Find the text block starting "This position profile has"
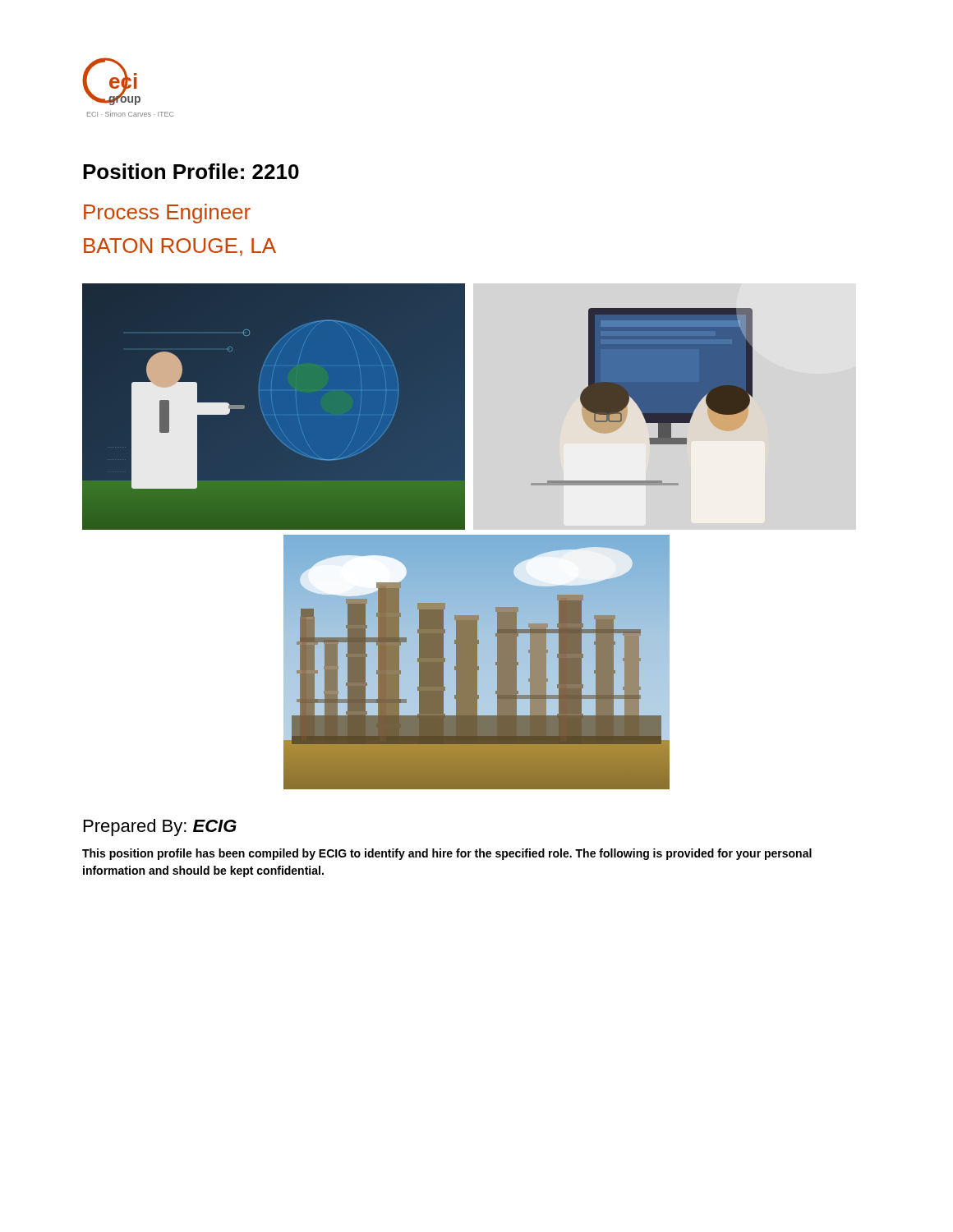The image size is (953, 1232). pos(447,862)
